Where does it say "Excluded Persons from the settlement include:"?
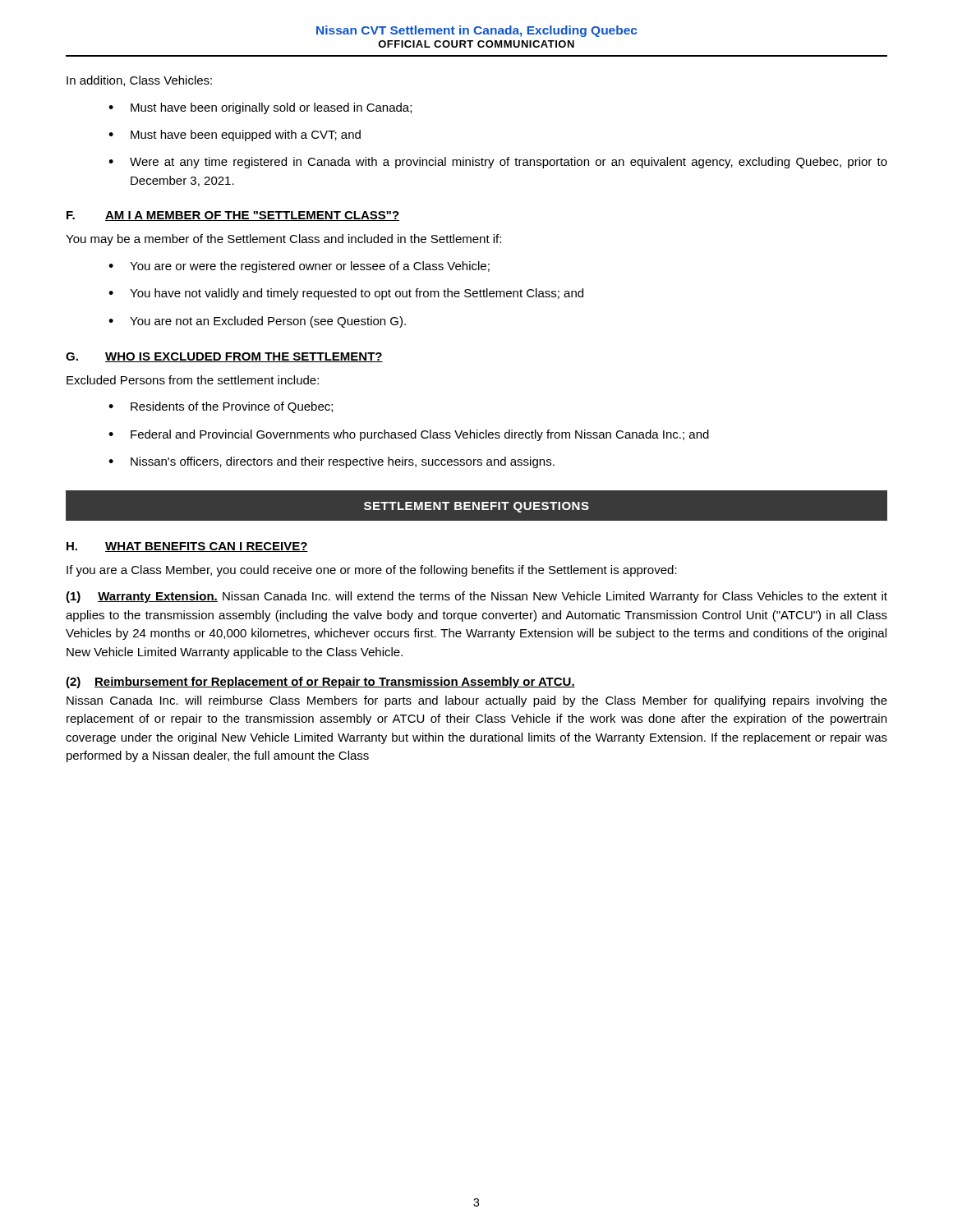The height and width of the screenshot is (1232, 953). click(193, 380)
